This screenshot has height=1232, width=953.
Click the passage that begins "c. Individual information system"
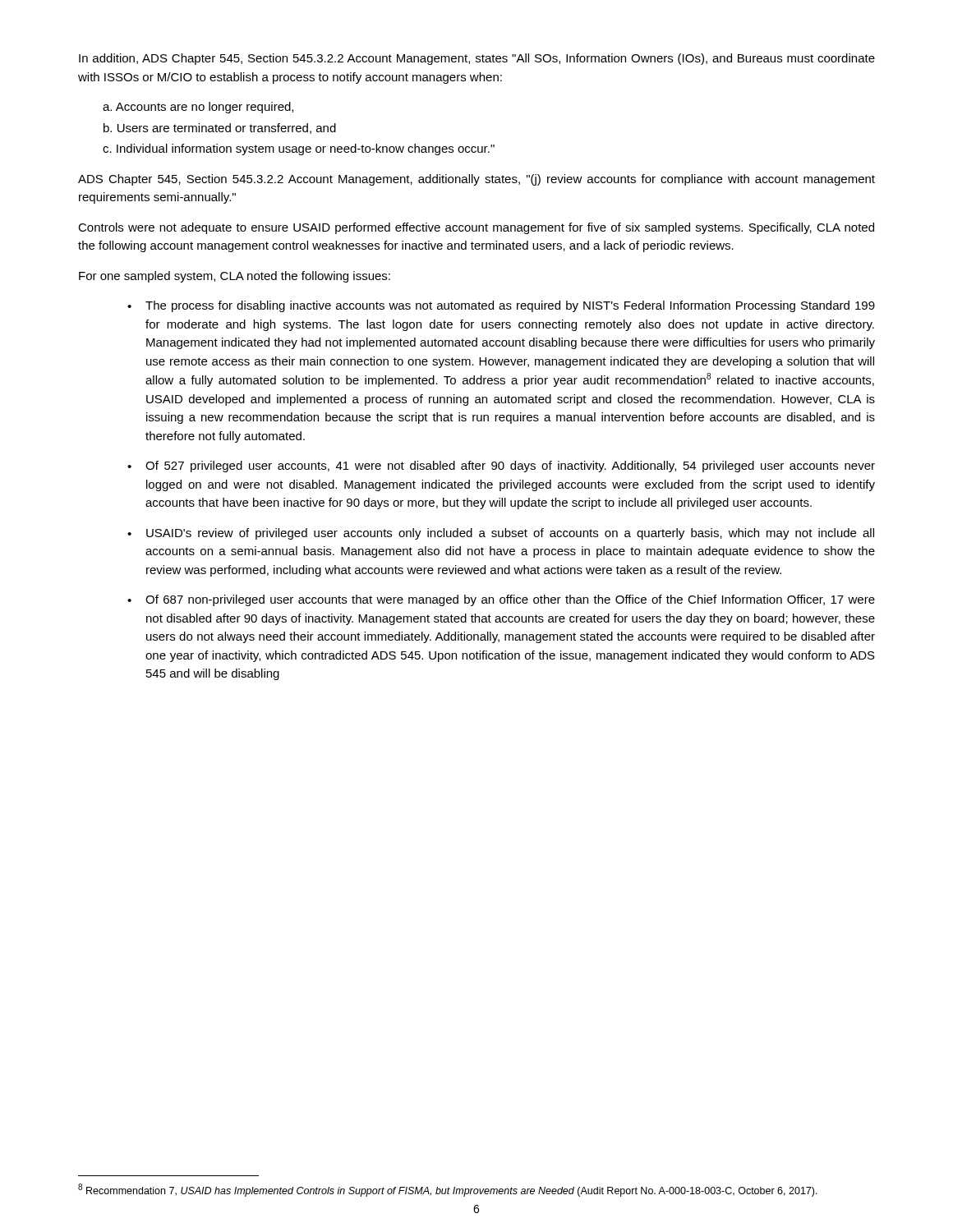tap(299, 148)
